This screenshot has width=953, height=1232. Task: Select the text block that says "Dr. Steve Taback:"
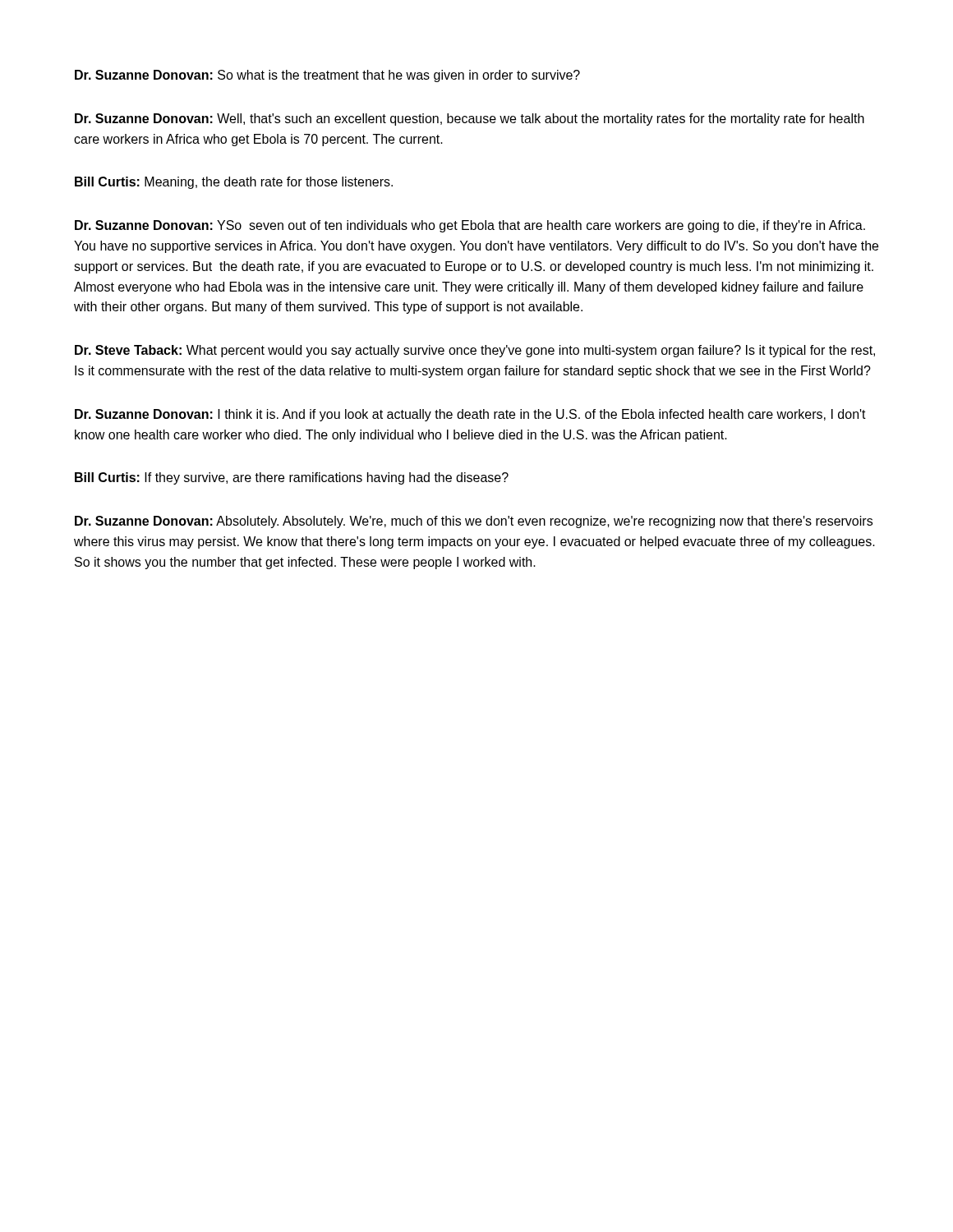pos(475,361)
